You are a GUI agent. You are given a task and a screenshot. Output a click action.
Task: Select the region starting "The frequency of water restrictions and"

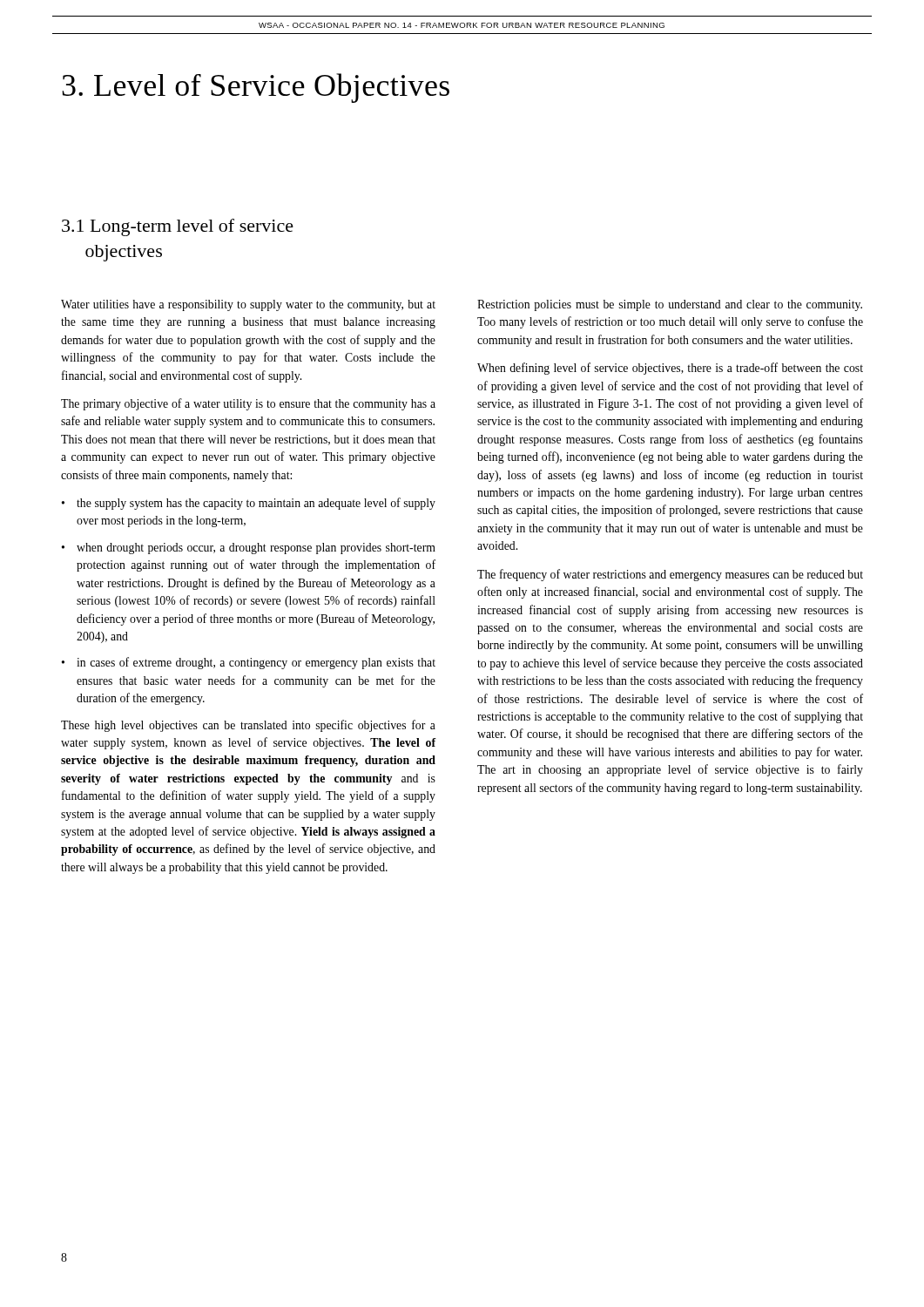coord(670,681)
